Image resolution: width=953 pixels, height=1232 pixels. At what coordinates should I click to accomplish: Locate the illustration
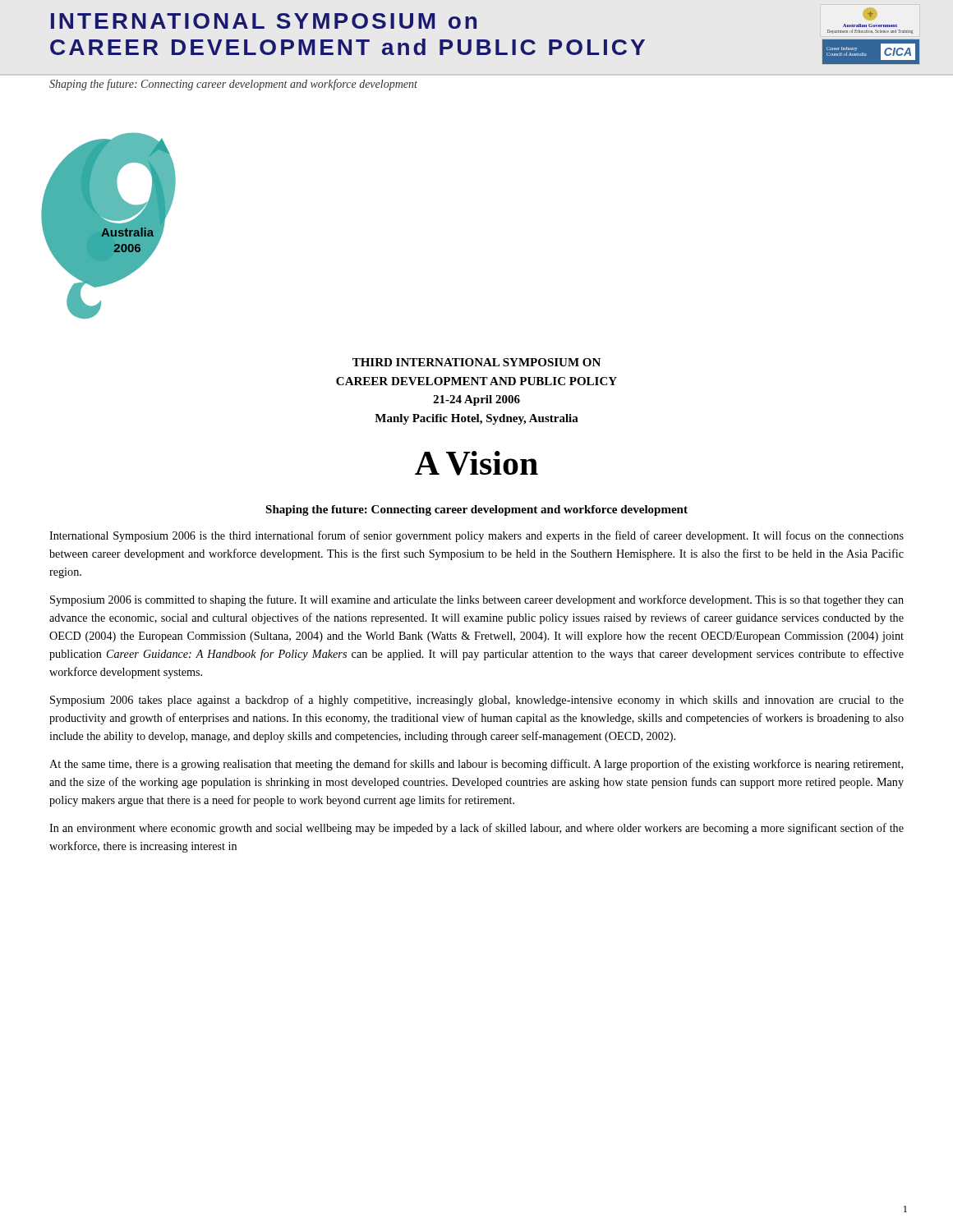[111, 209]
